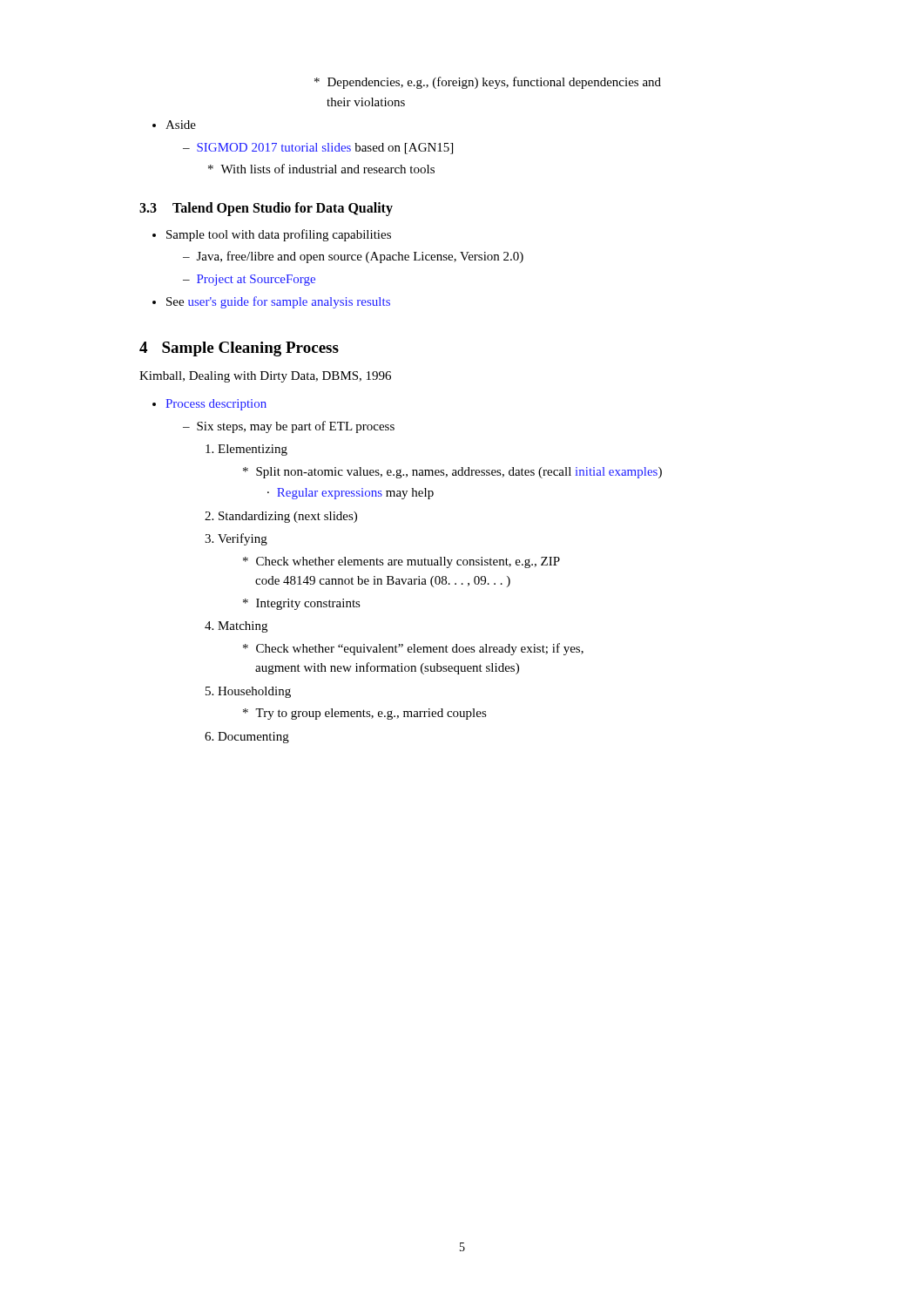Point to the text block starting "Kimball, Dealing with"
The image size is (924, 1307).
[x=265, y=375]
